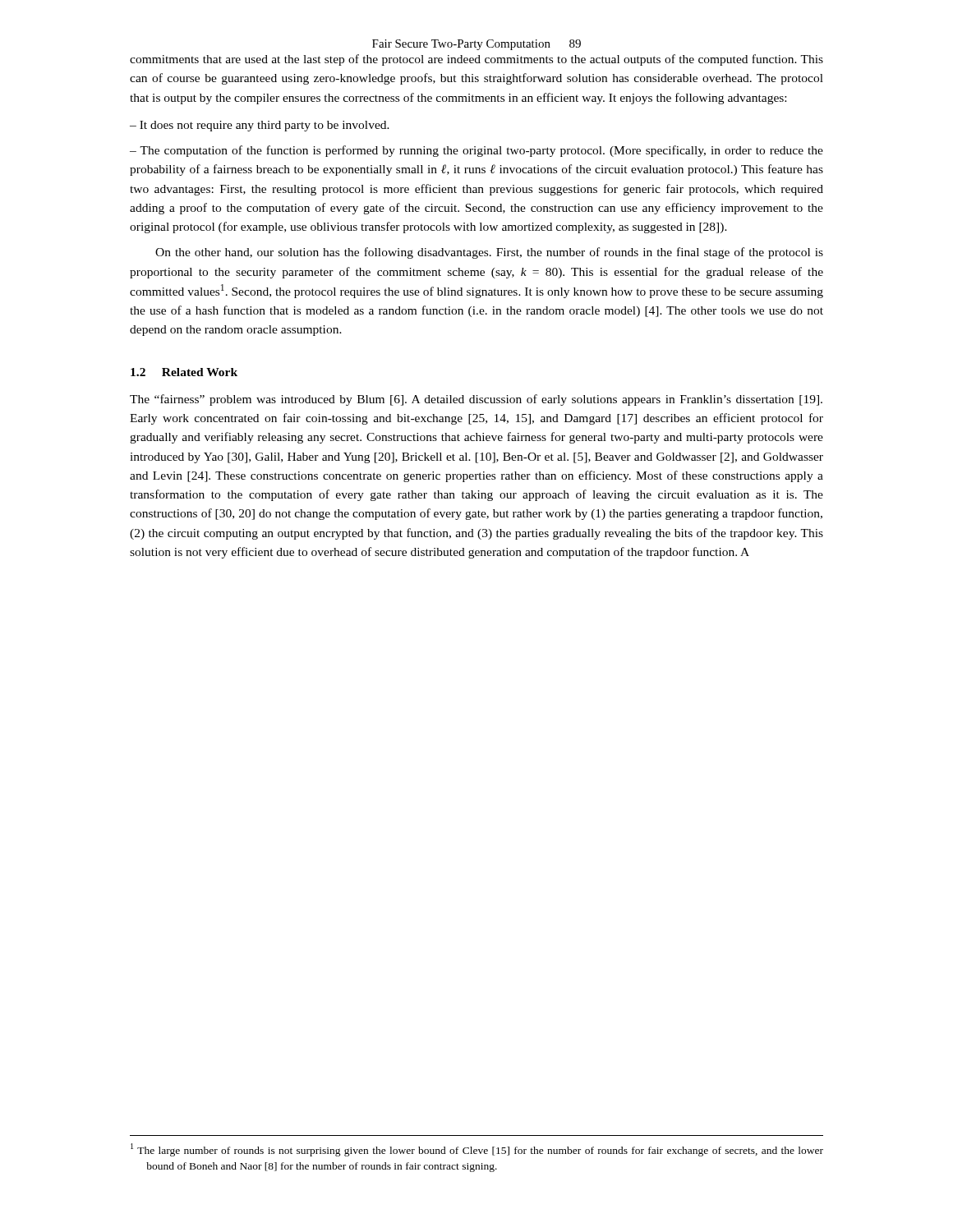Locate the block of text that opens with "The “fairness” problem"

[476, 475]
